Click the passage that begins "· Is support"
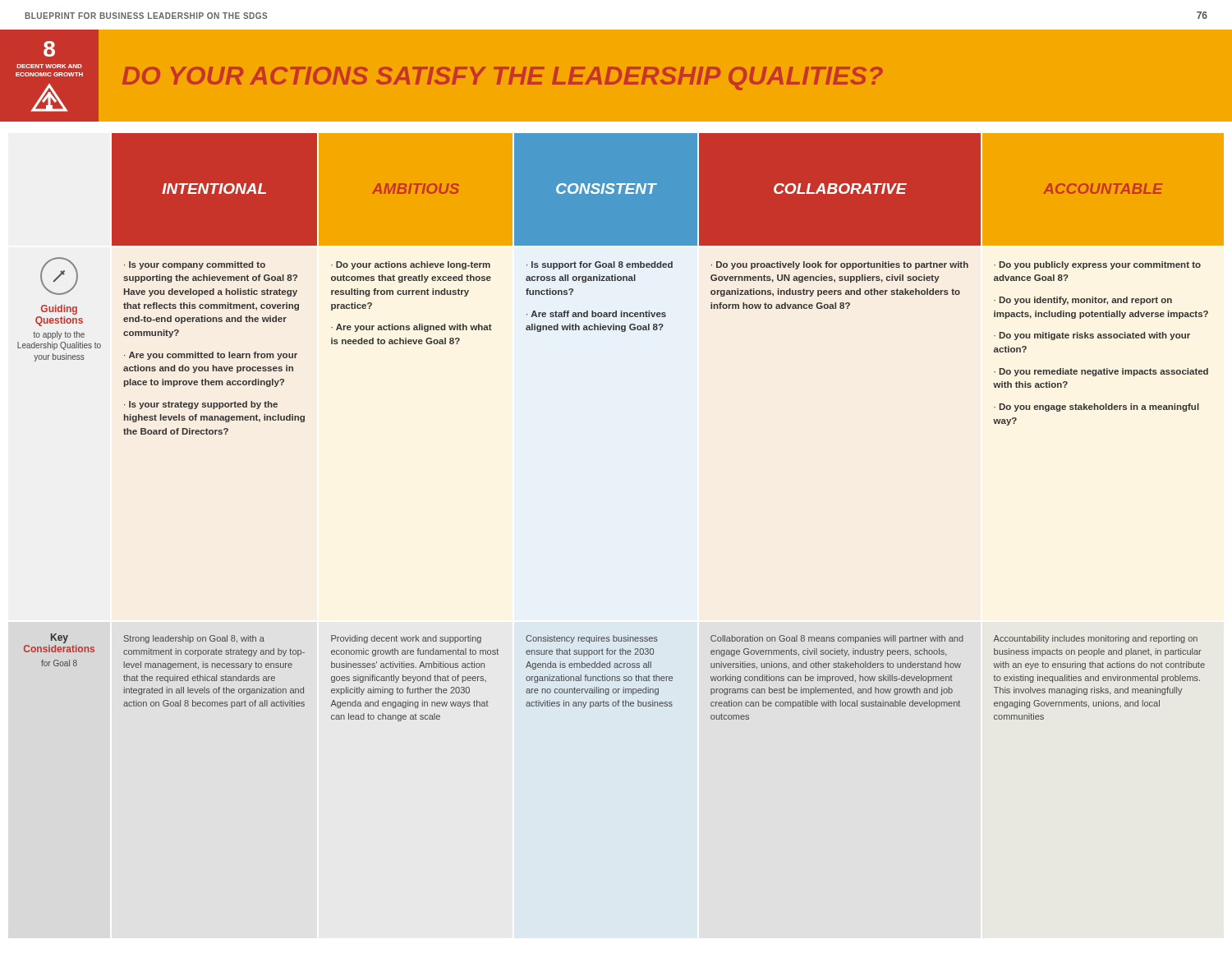This screenshot has height=953, width=1232. tap(599, 278)
